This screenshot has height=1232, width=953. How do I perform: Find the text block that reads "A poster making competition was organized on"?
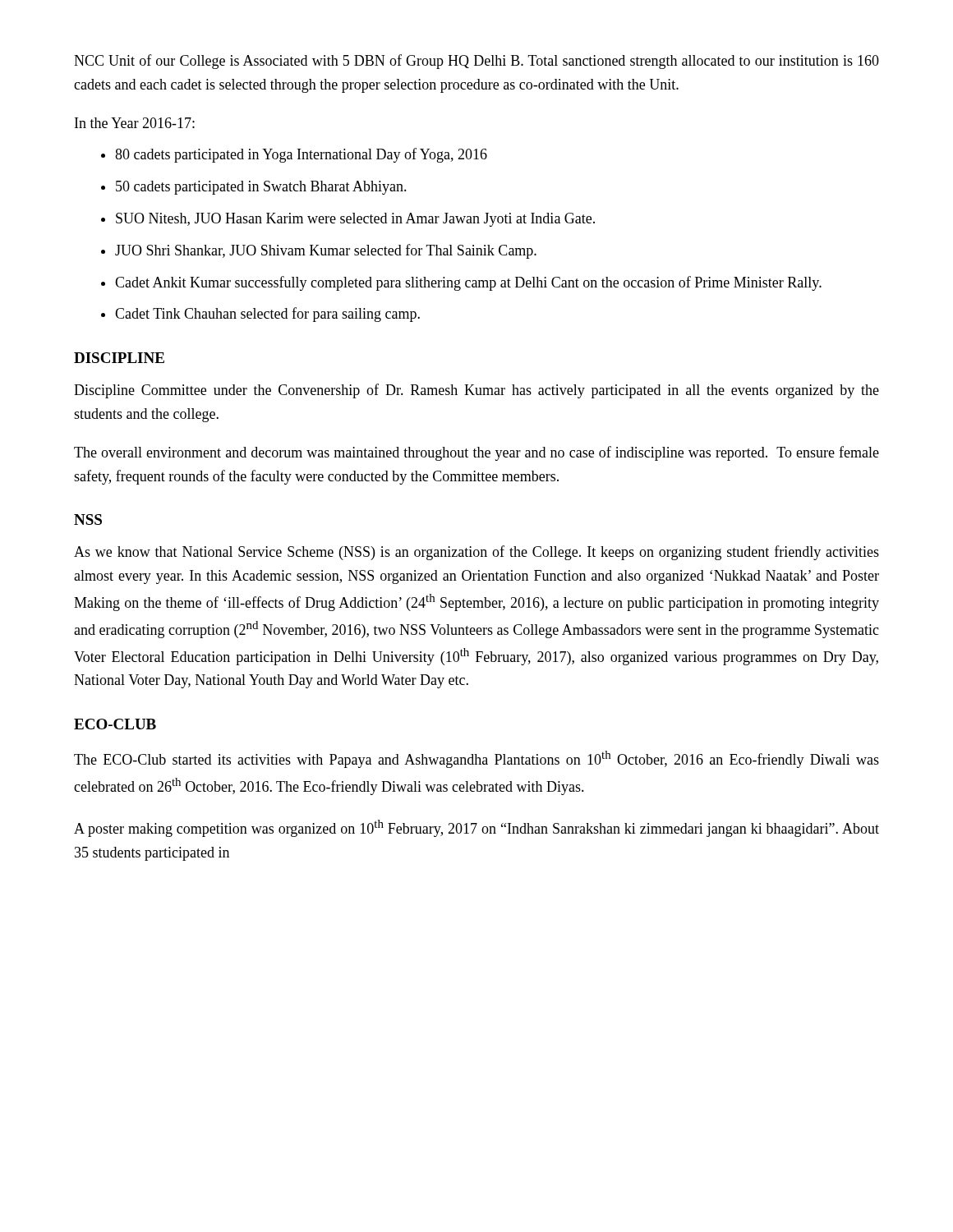click(476, 839)
